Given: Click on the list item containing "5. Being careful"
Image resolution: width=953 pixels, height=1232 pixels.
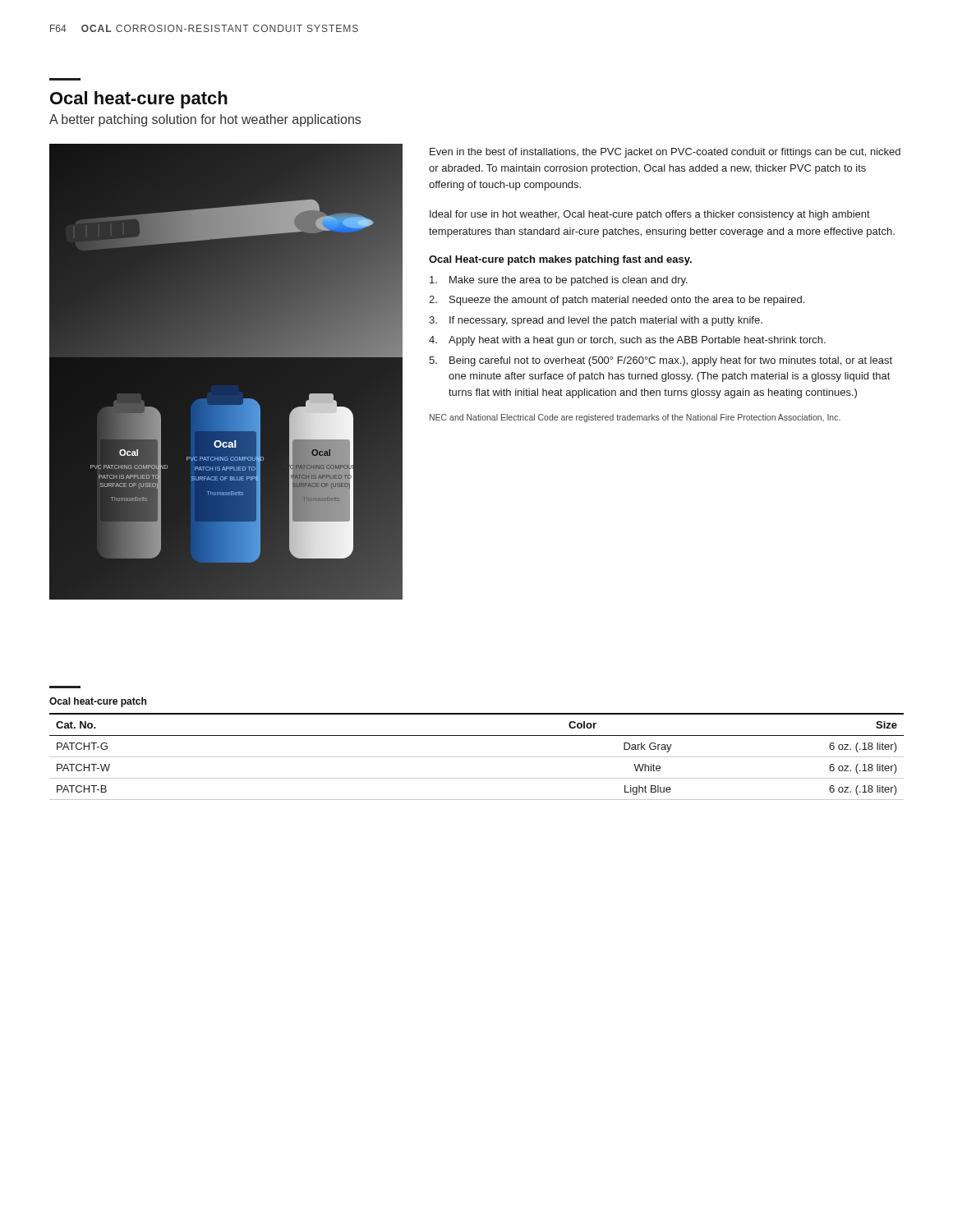Looking at the screenshot, I should coord(666,376).
